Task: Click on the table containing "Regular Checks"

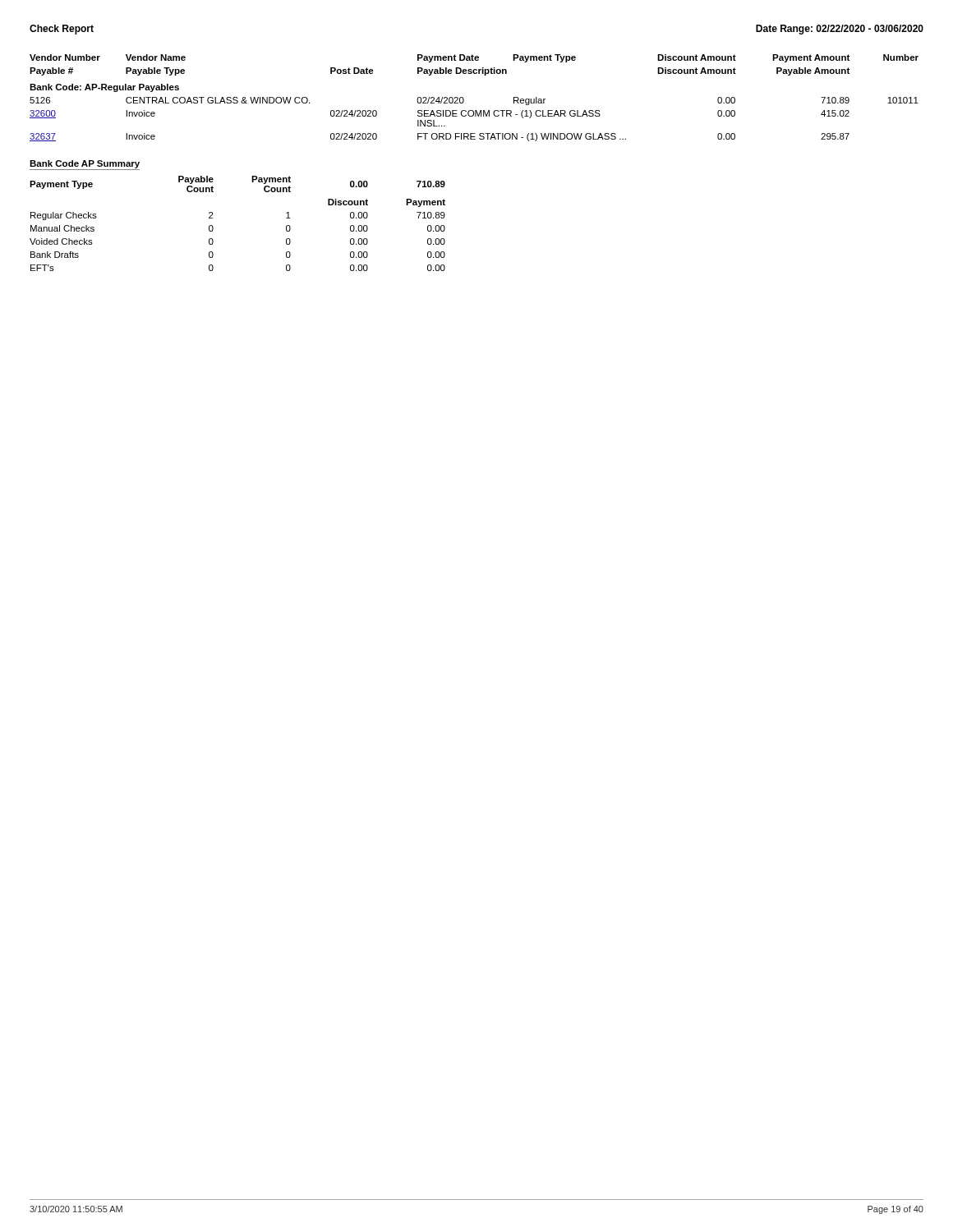Action: point(476,209)
